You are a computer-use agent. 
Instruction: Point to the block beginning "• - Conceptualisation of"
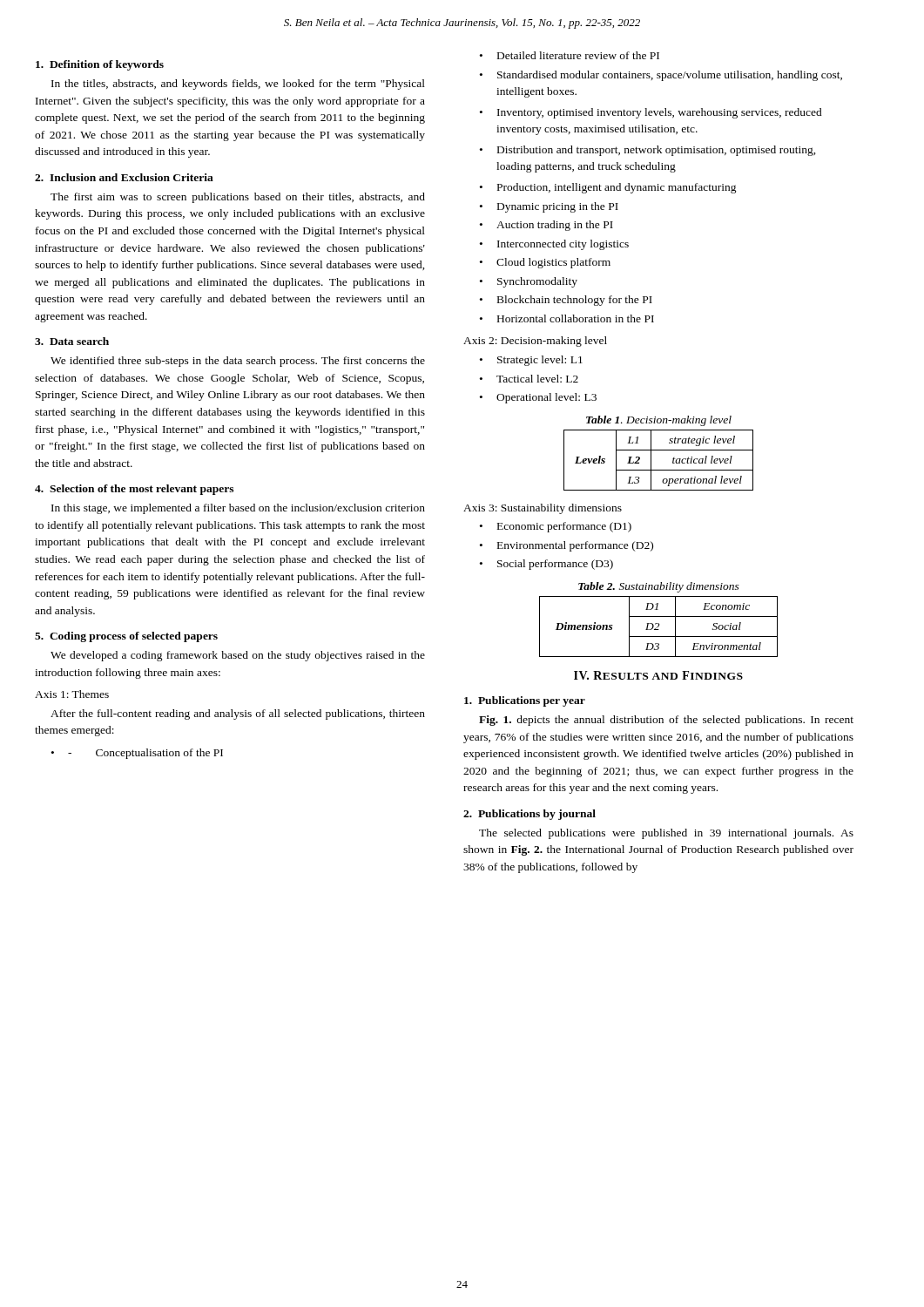[x=137, y=753]
